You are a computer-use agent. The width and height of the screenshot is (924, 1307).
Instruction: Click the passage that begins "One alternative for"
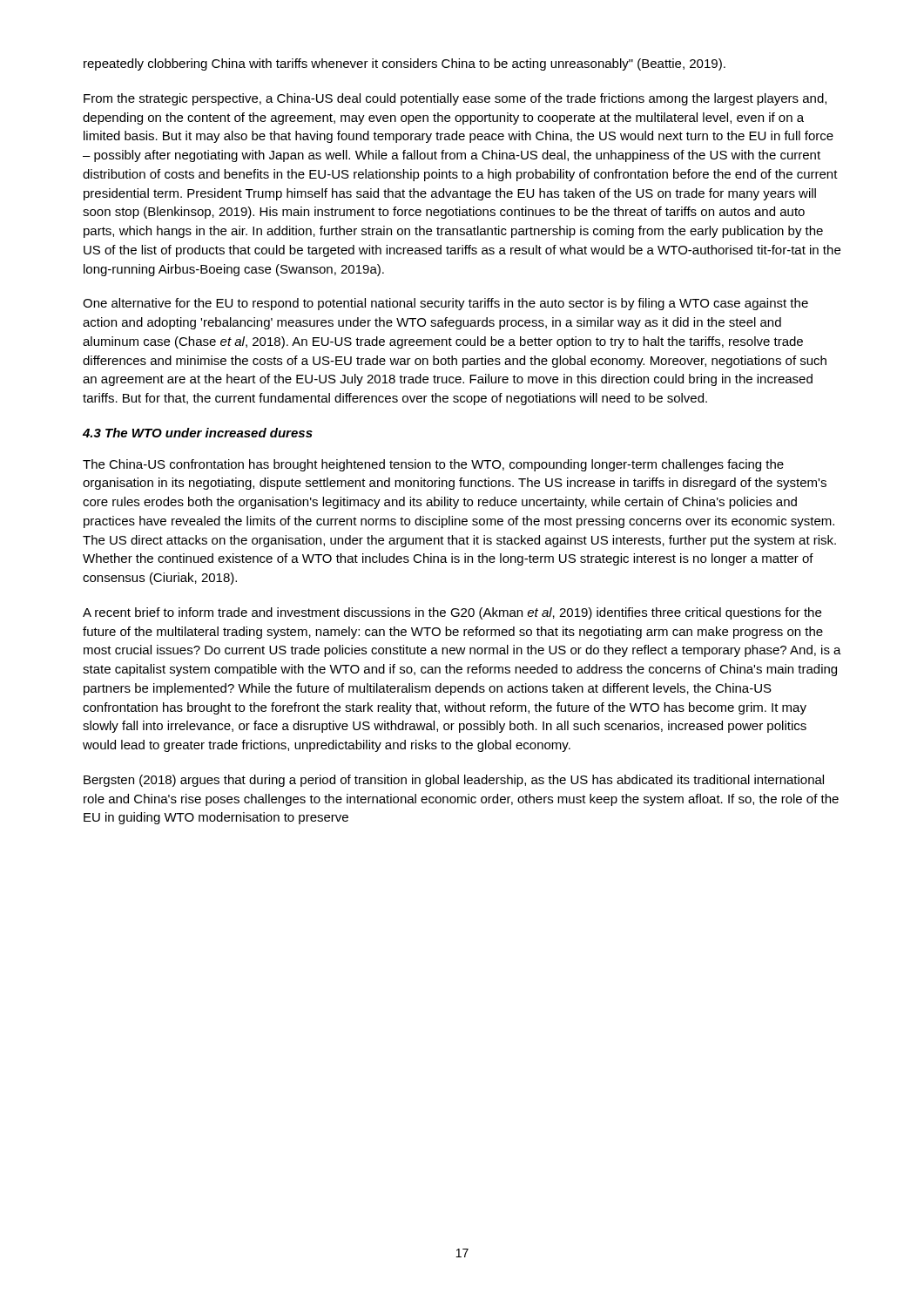455,350
